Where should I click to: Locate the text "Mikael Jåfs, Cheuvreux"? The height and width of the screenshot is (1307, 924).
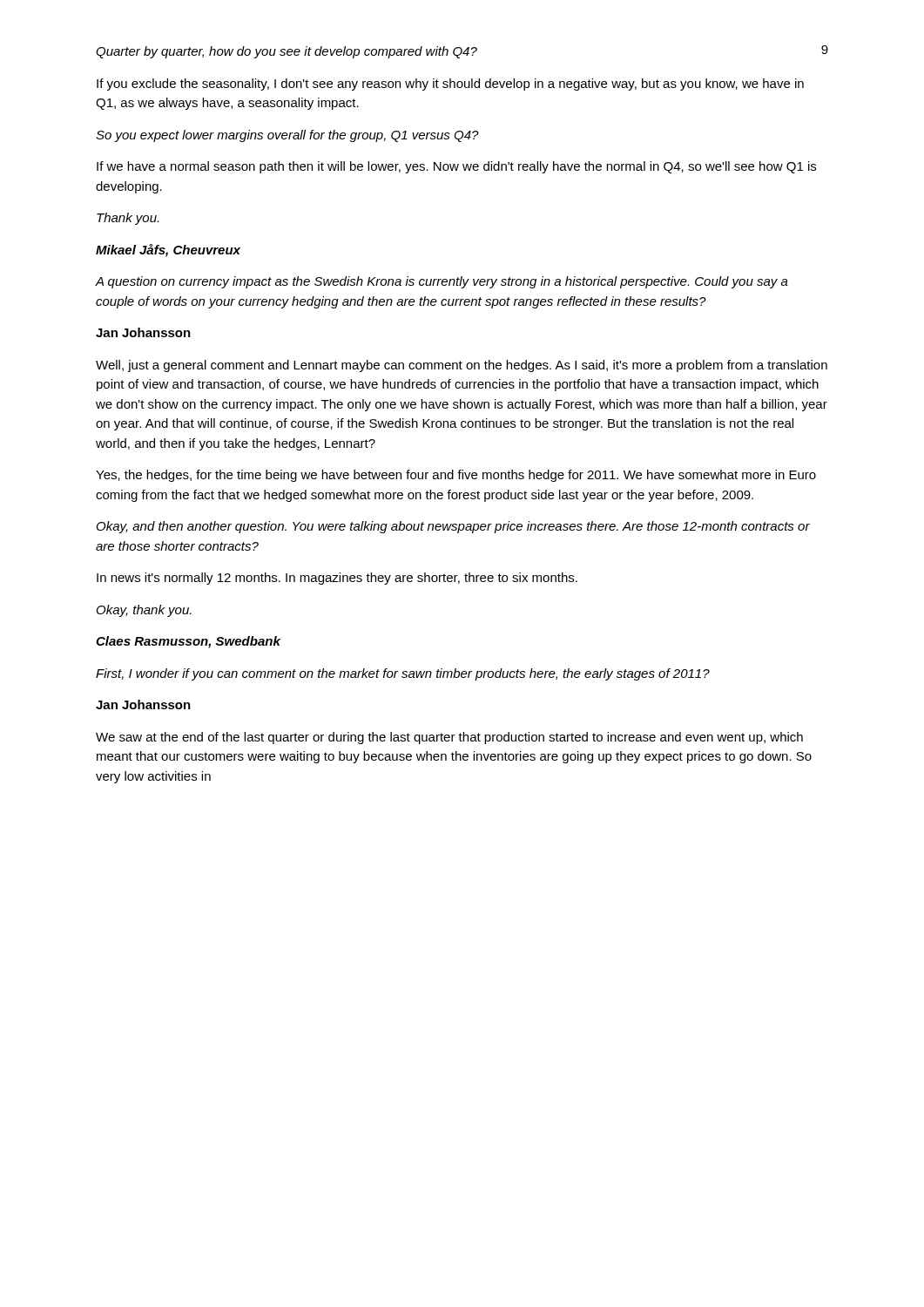click(x=168, y=251)
